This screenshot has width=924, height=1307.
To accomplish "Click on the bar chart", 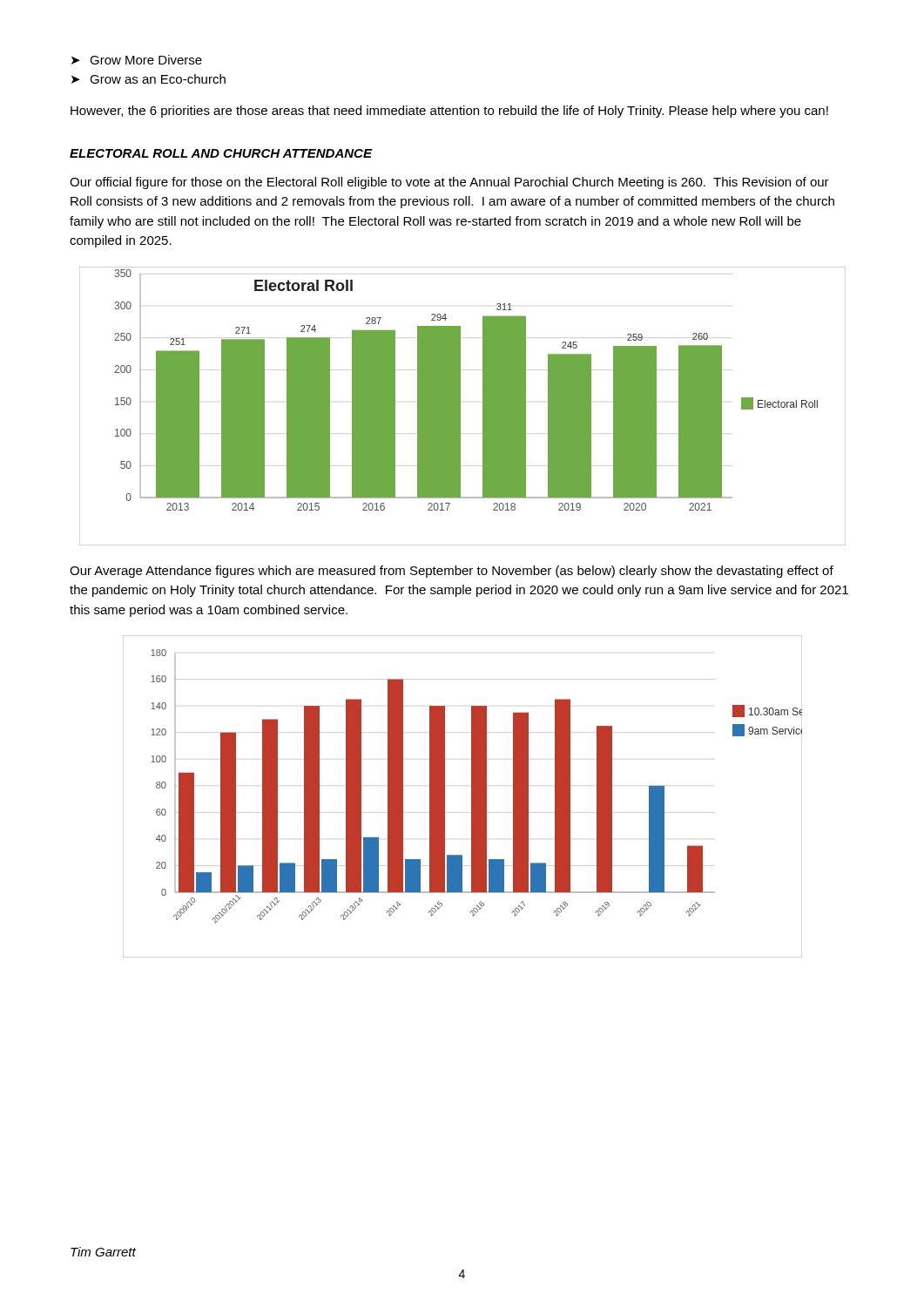I will [462, 406].
